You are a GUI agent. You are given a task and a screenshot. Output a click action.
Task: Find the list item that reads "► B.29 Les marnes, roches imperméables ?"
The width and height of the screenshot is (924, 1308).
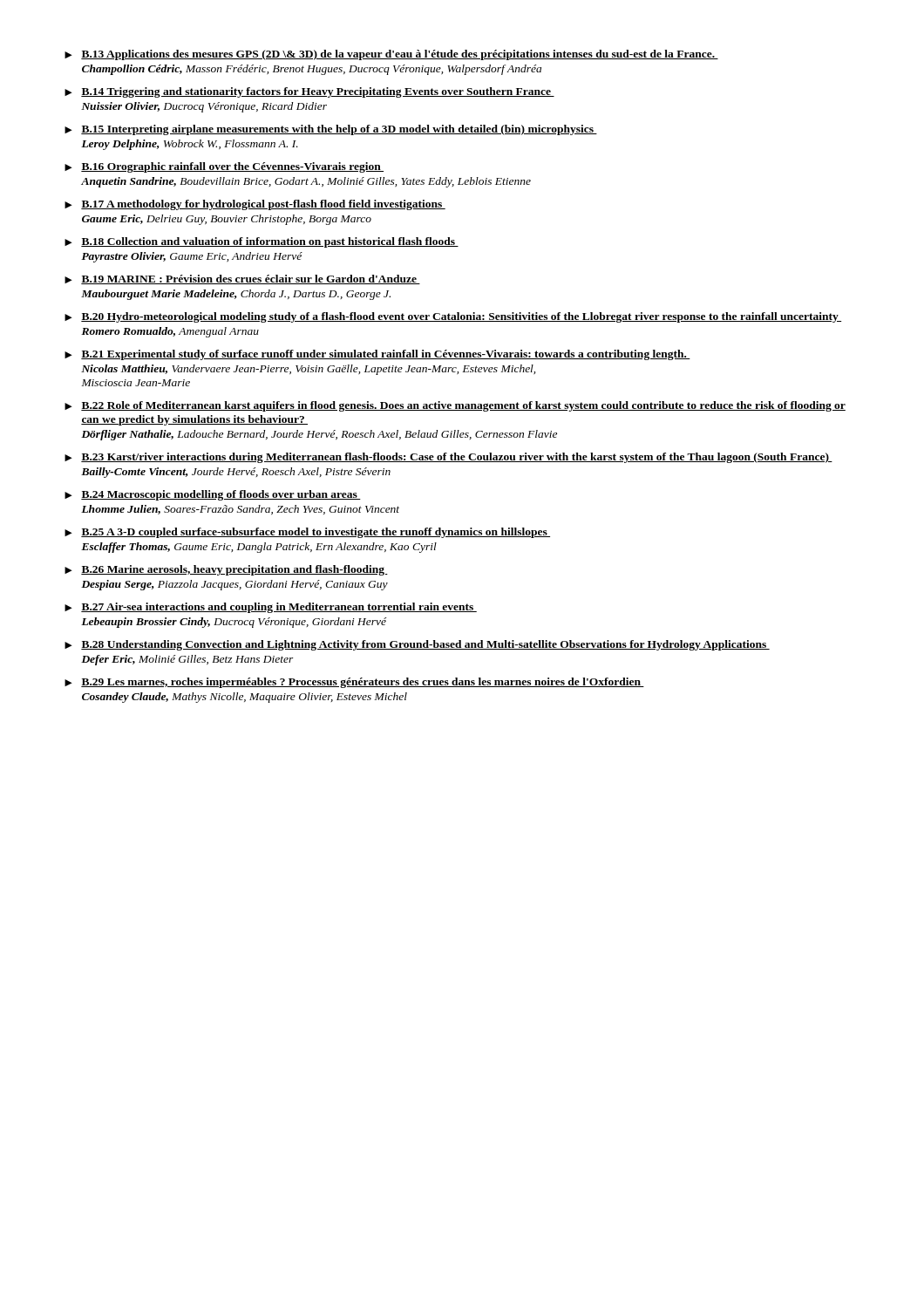462,689
